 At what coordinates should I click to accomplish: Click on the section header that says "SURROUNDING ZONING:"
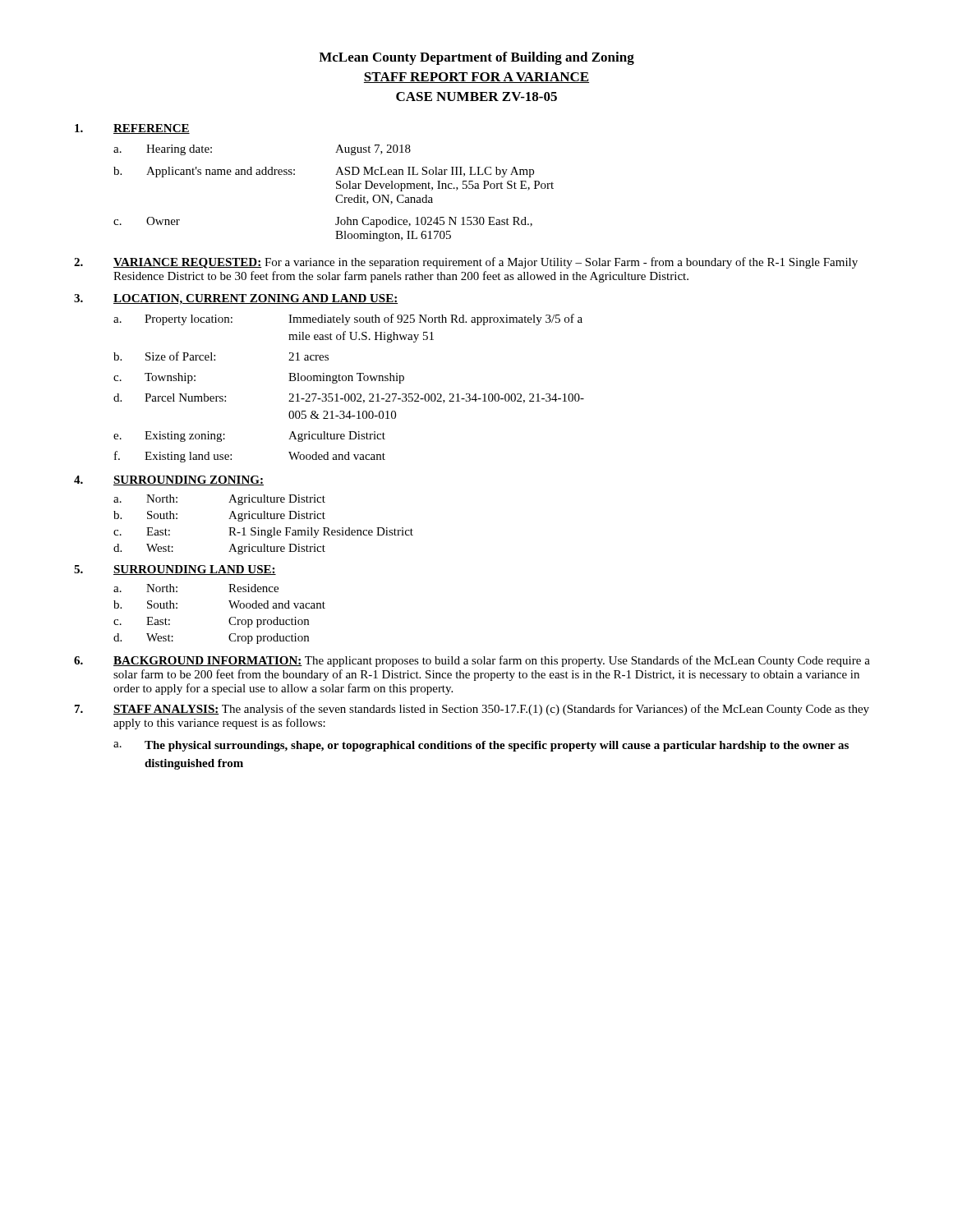[189, 480]
